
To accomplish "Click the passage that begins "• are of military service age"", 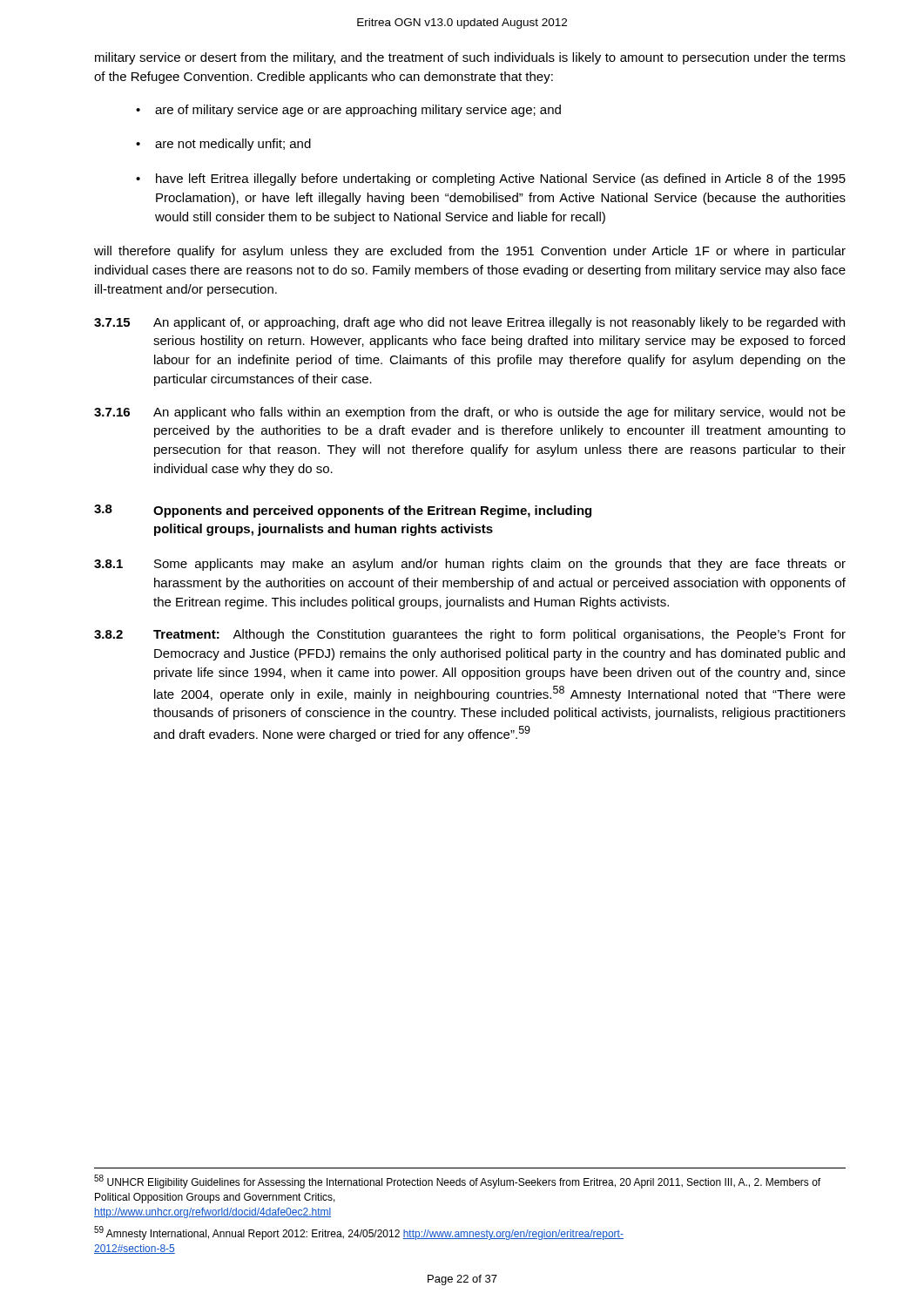I will 491,109.
